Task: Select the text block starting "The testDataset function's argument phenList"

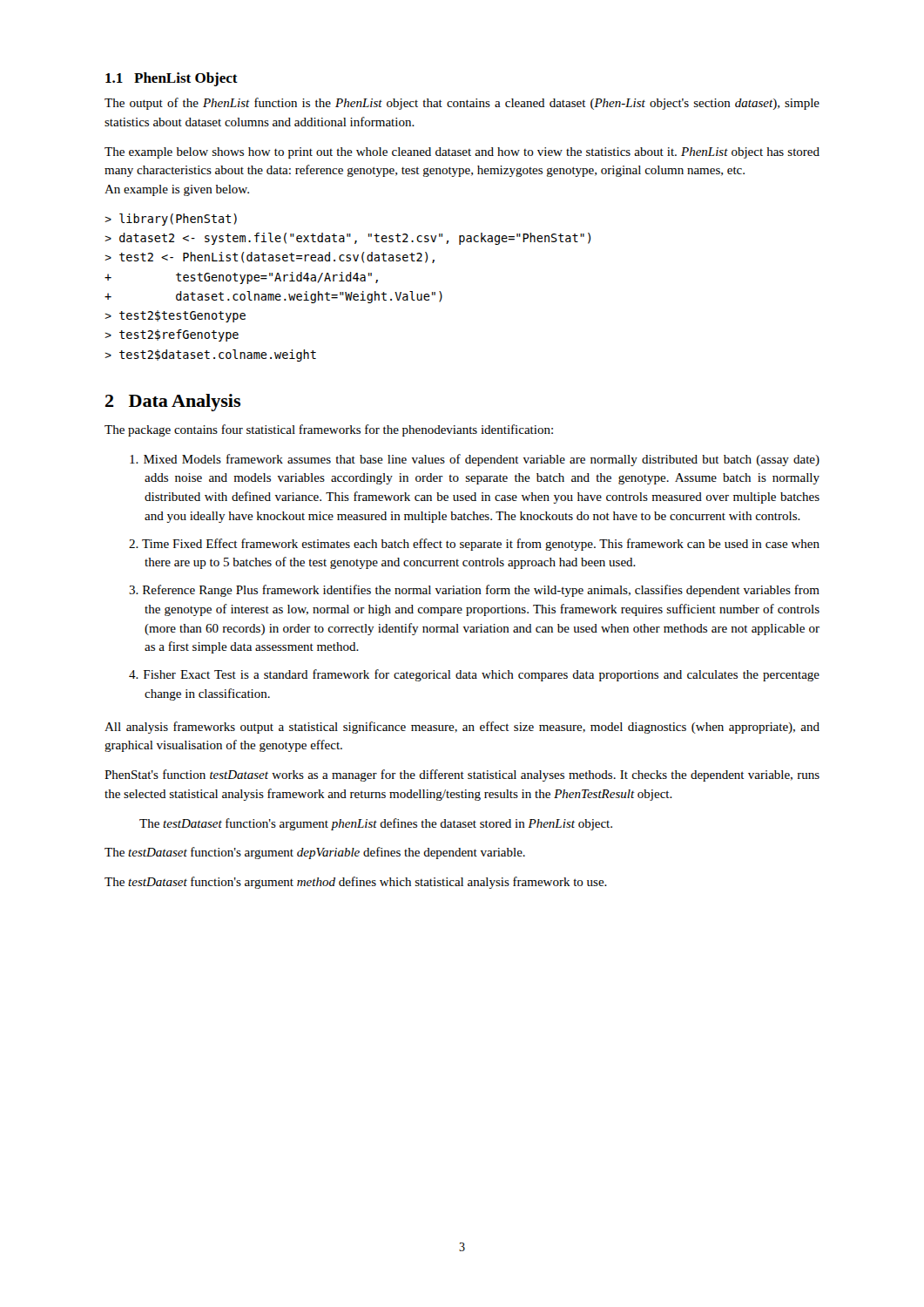Action: click(479, 824)
